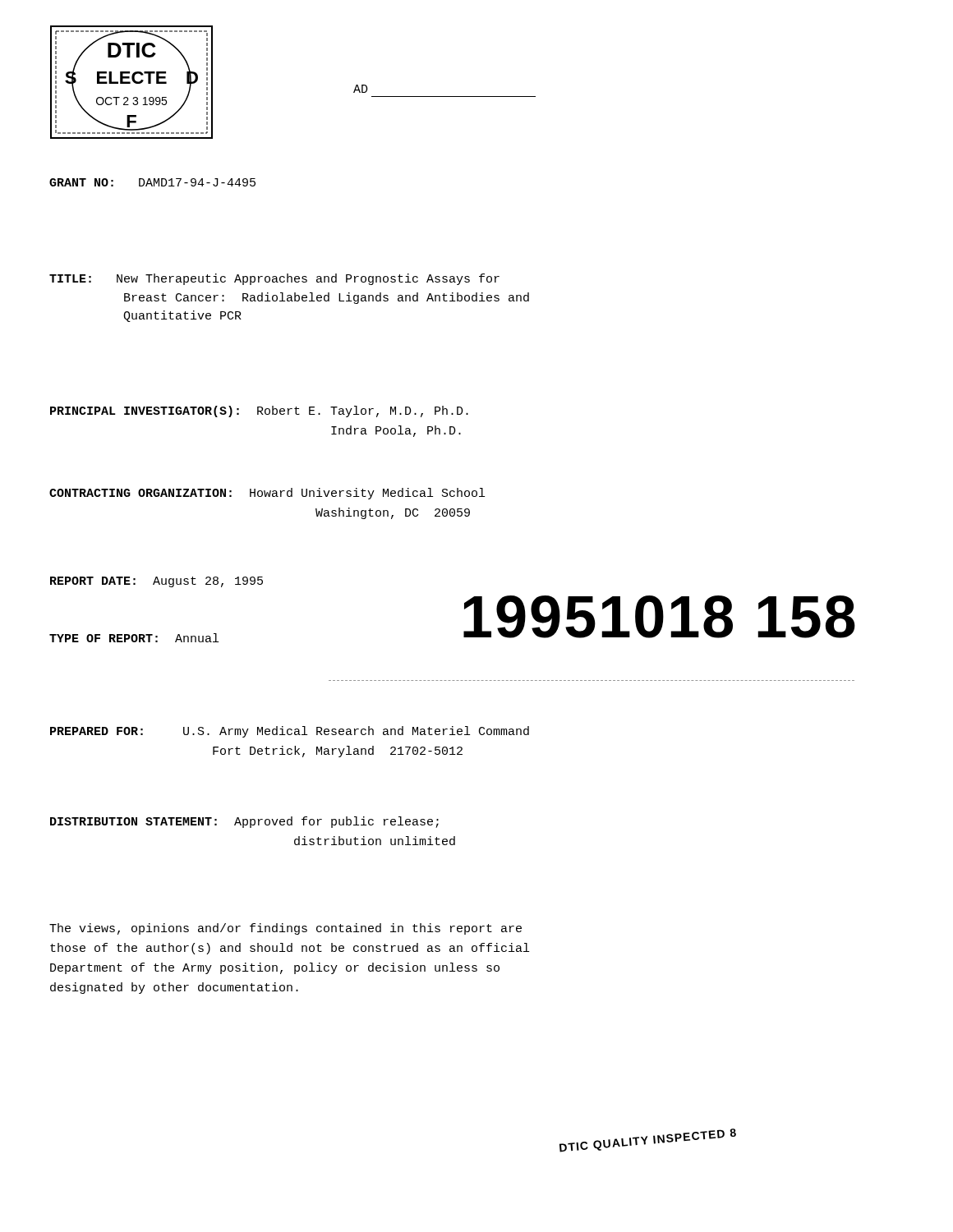Point to the block beginning "PREPARED FOR: U.S. Army Medical Research and Materiel"
The image size is (953, 1232).
click(x=290, y=742)
